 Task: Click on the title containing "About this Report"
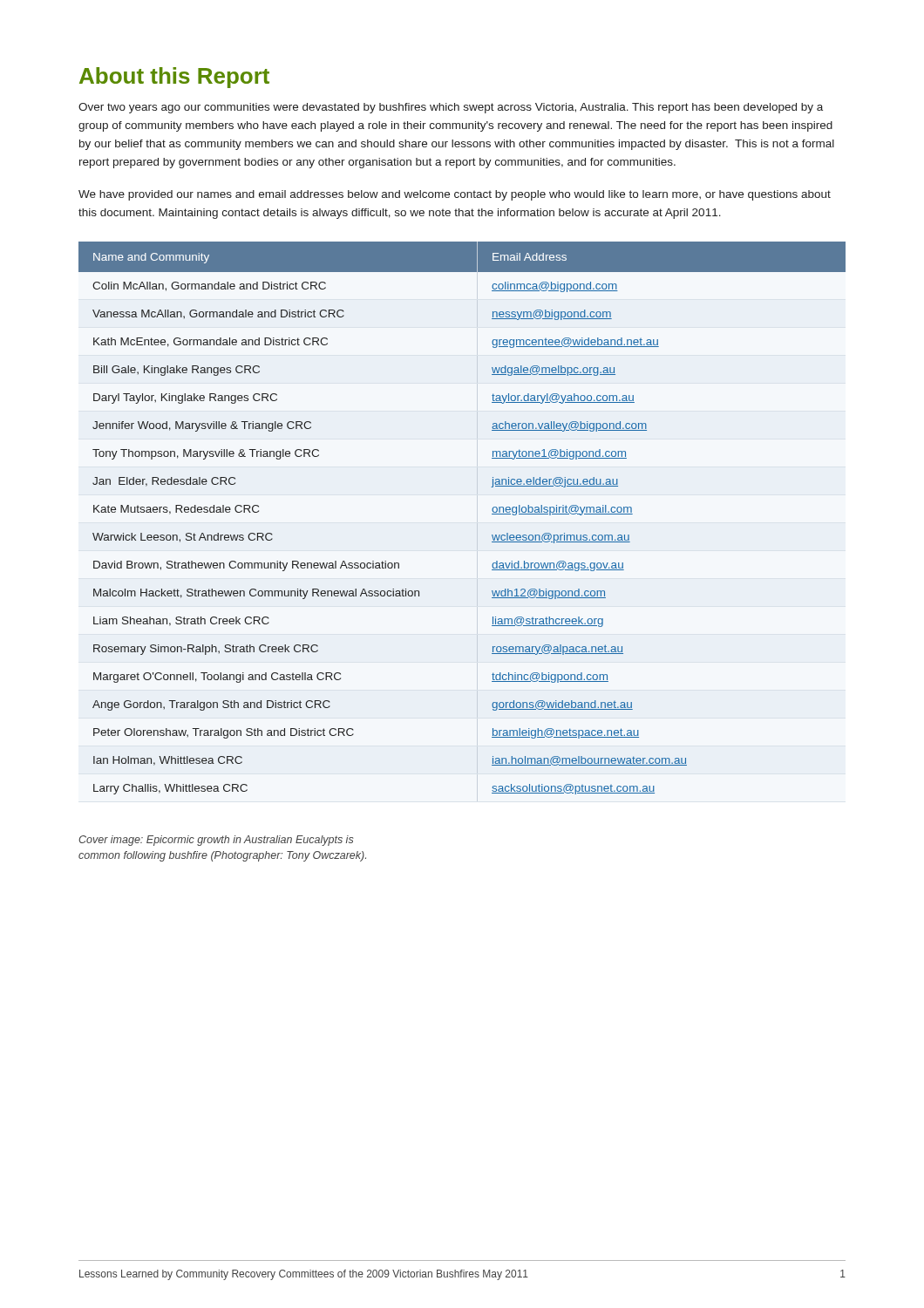tap(174, 76)
